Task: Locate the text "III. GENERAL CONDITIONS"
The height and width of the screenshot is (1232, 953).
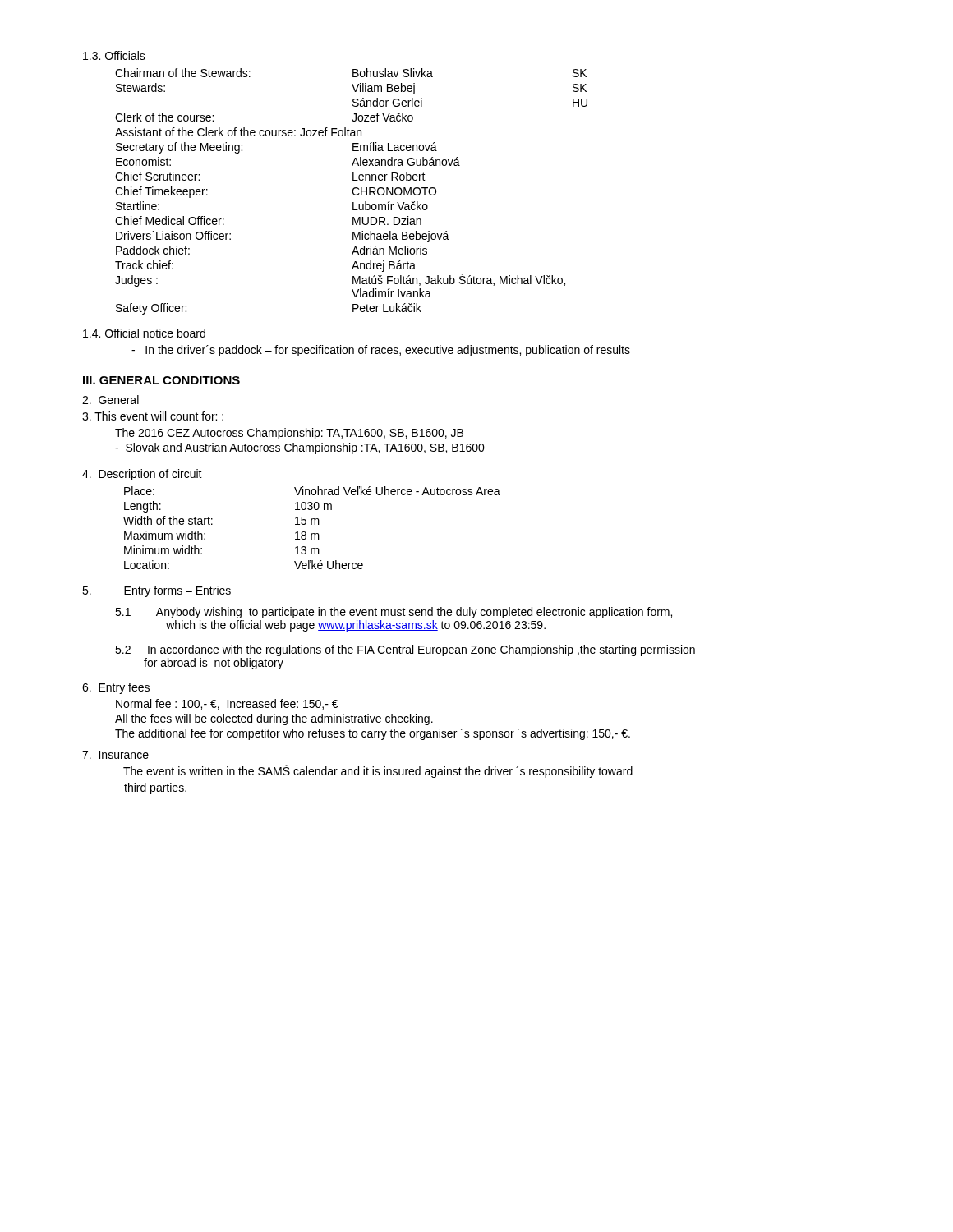Action: click(161, 380)
